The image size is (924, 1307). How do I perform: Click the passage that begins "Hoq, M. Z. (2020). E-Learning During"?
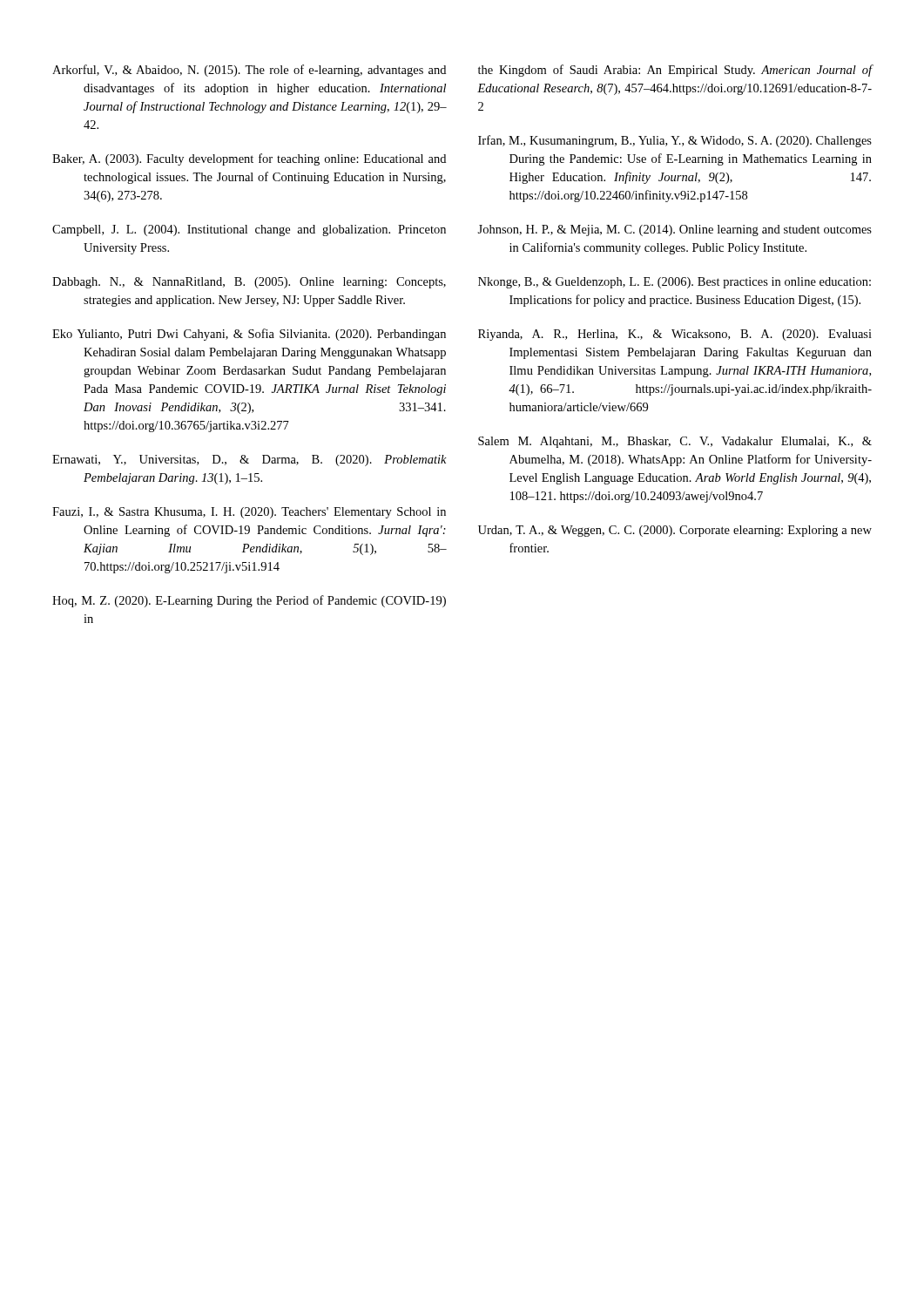(x=249, y=610)
